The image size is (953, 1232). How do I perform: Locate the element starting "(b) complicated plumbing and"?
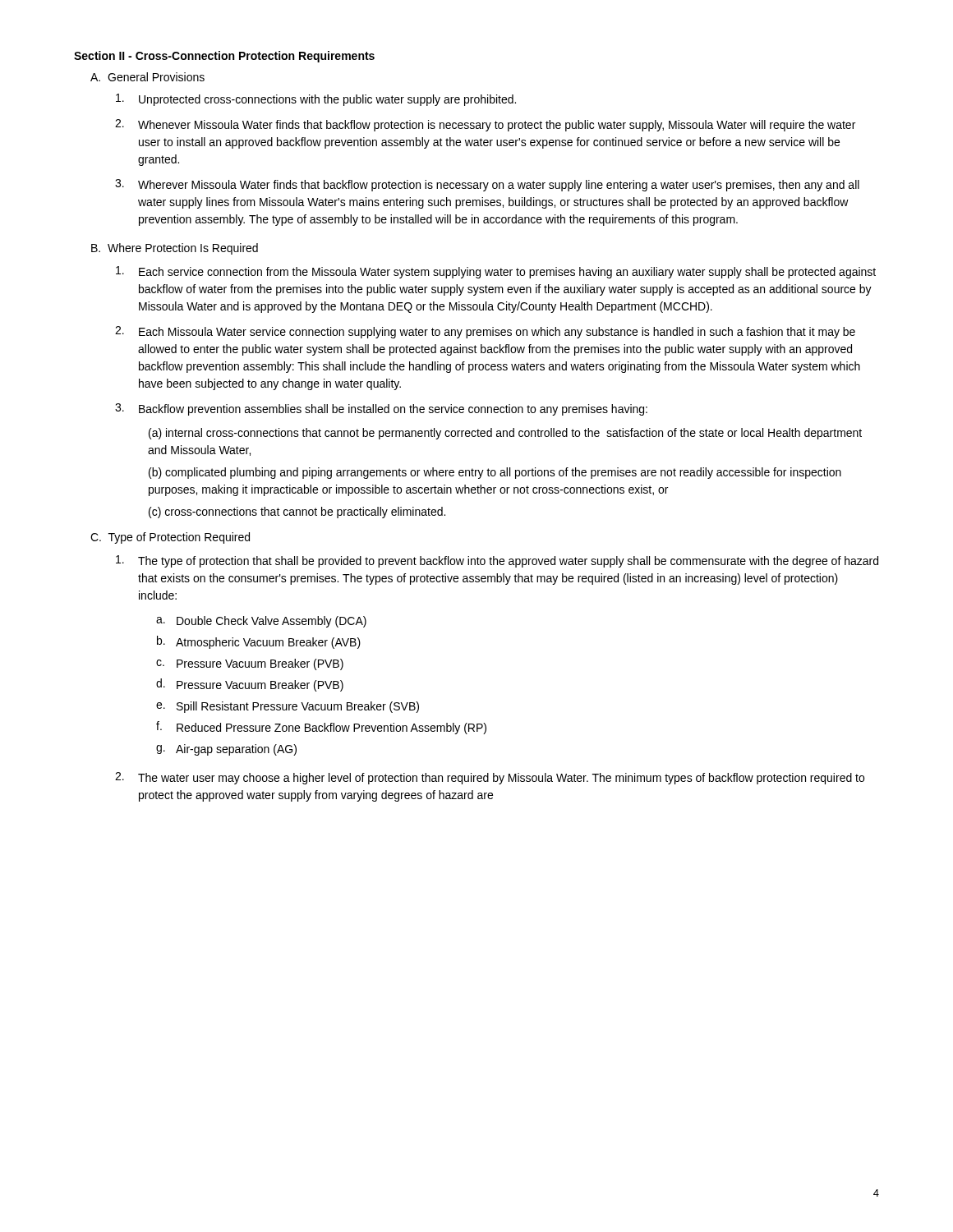pyautogui.click(x=513, y=481)
